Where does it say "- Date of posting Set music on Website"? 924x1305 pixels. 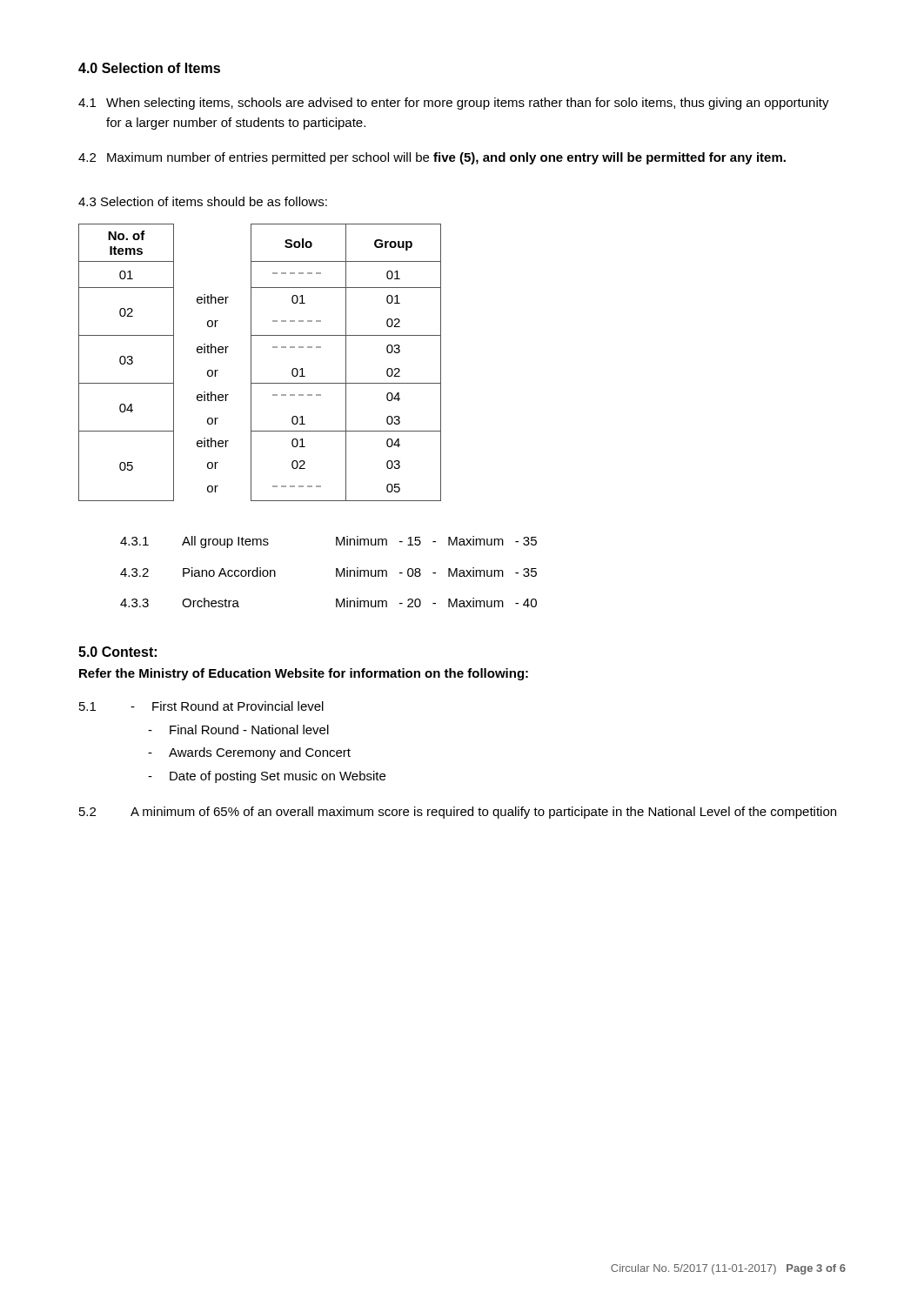[x=267, y=776]
